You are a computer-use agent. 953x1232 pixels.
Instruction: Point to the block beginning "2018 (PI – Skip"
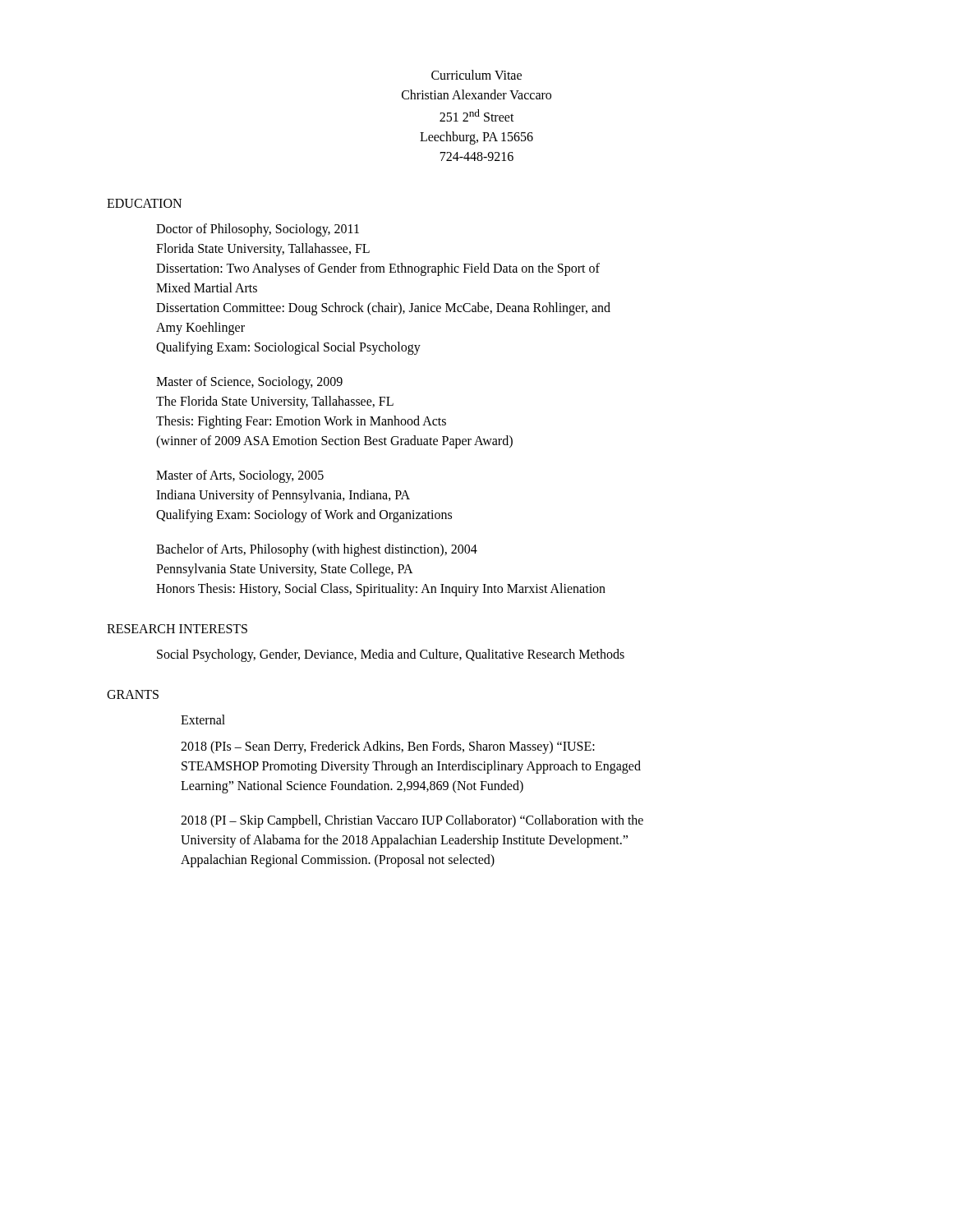pos(412,840)
